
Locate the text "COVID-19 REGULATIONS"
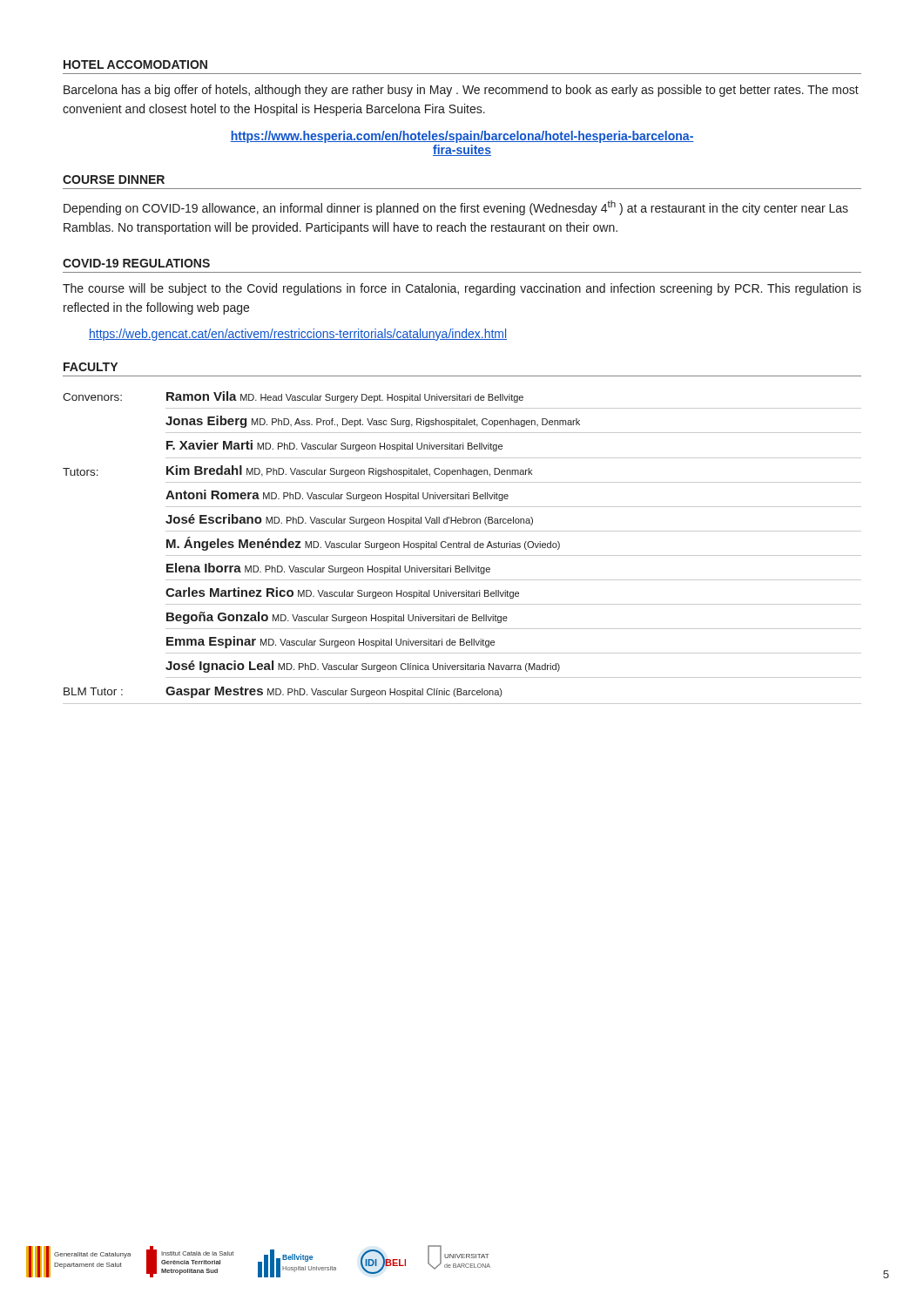(136, 263)
